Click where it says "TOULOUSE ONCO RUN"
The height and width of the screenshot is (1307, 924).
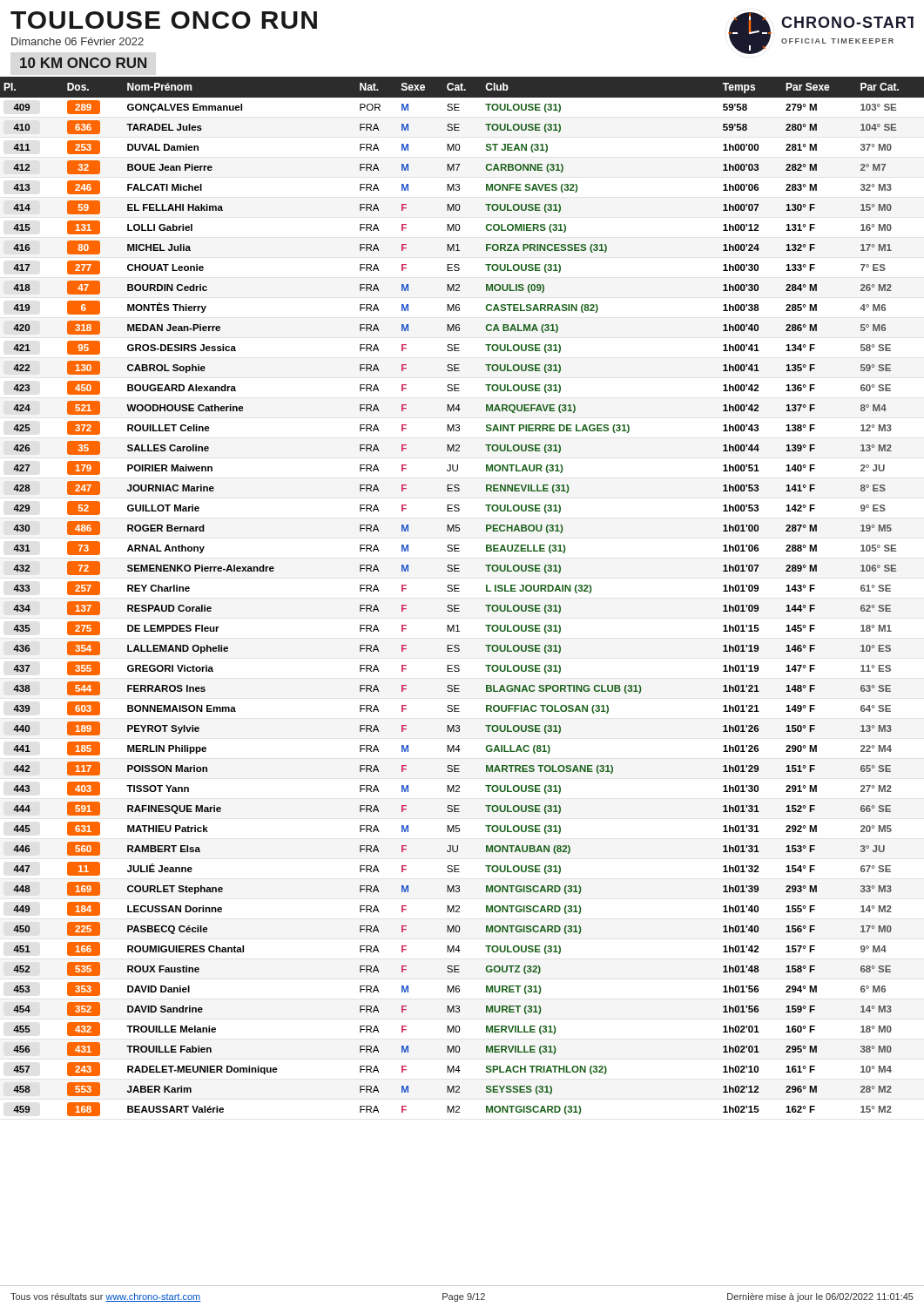(x=165, y=20)
